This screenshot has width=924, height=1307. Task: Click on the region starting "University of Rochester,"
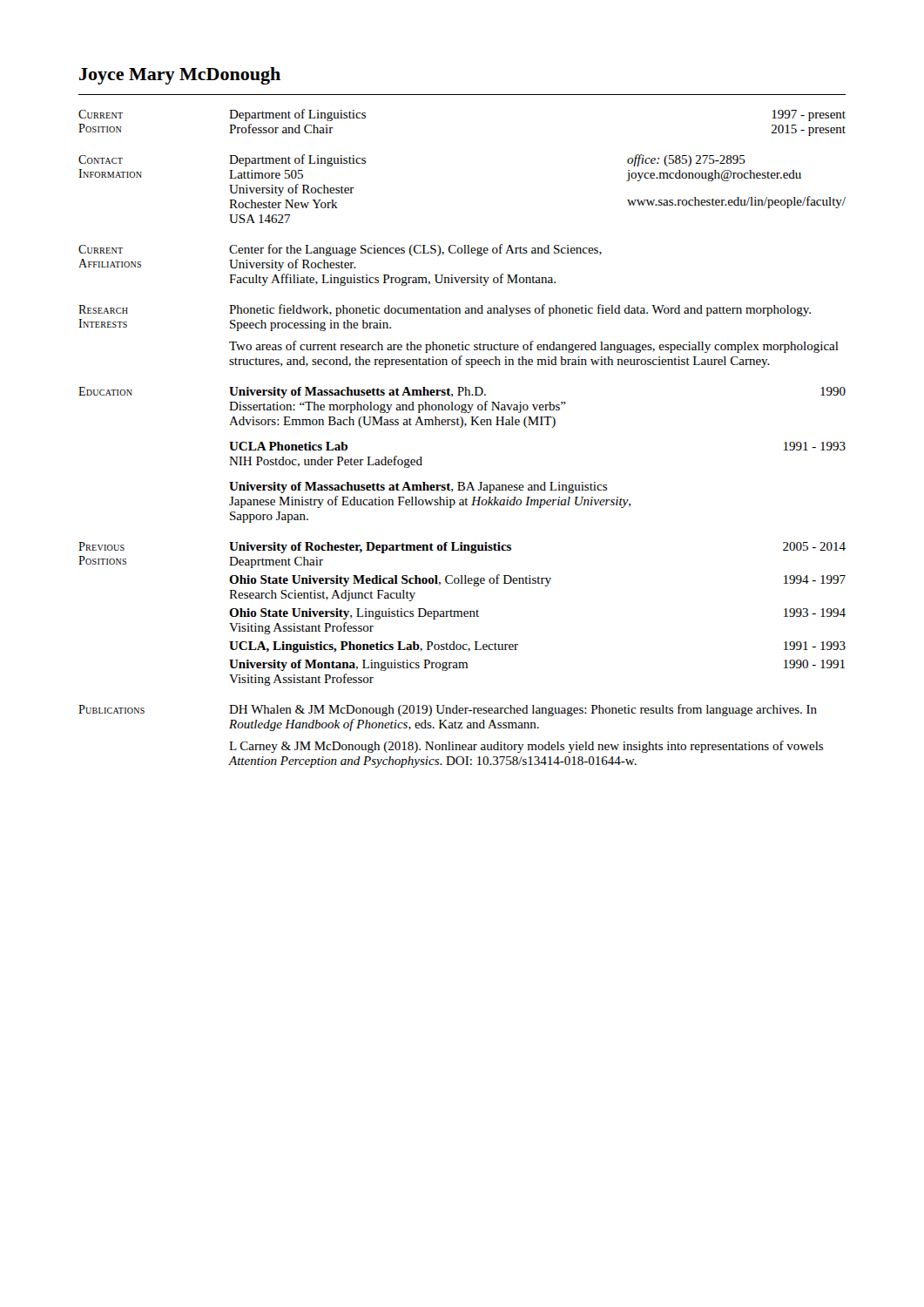pos(373,548)
